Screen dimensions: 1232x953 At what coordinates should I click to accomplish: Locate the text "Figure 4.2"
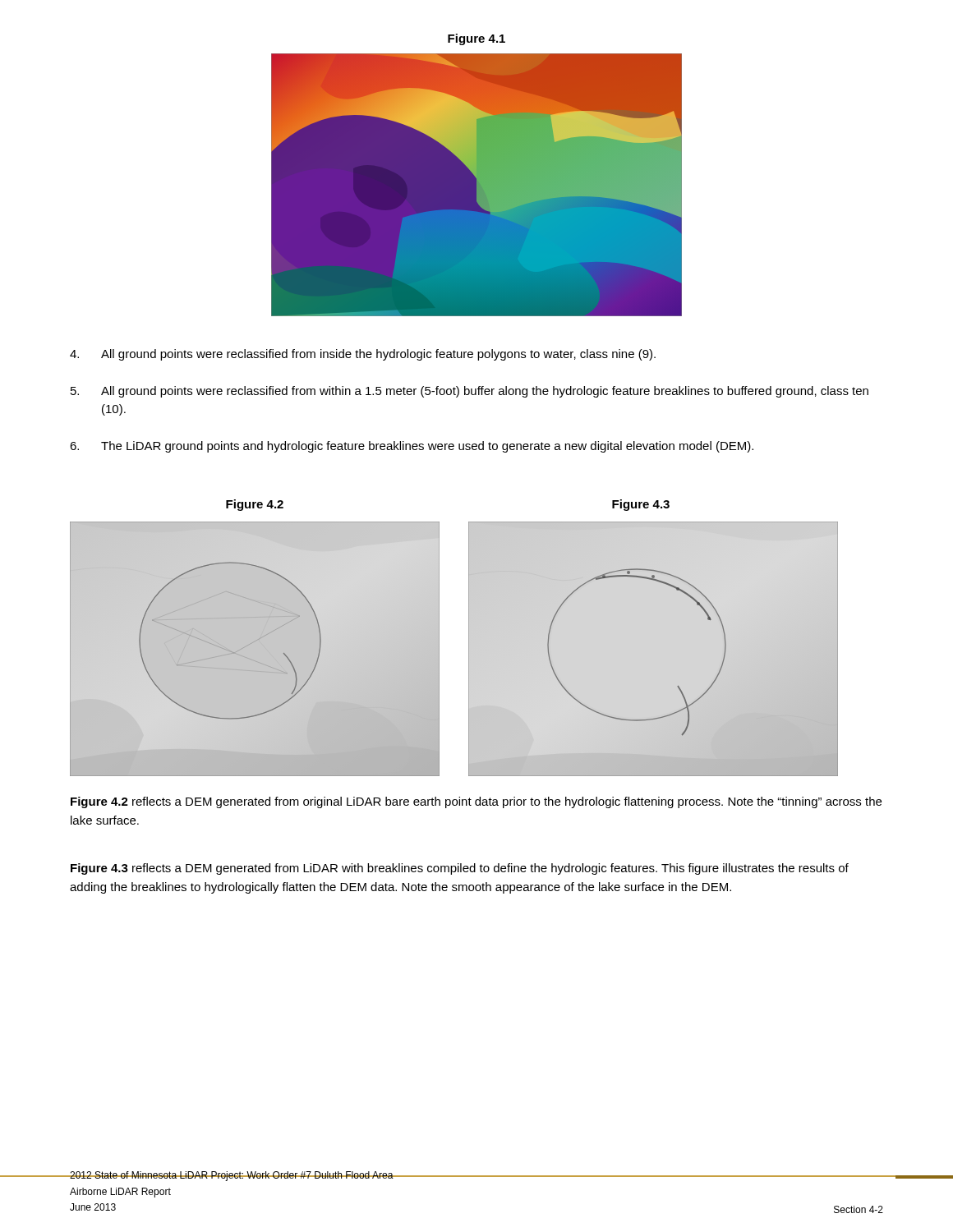click(255, 504)
